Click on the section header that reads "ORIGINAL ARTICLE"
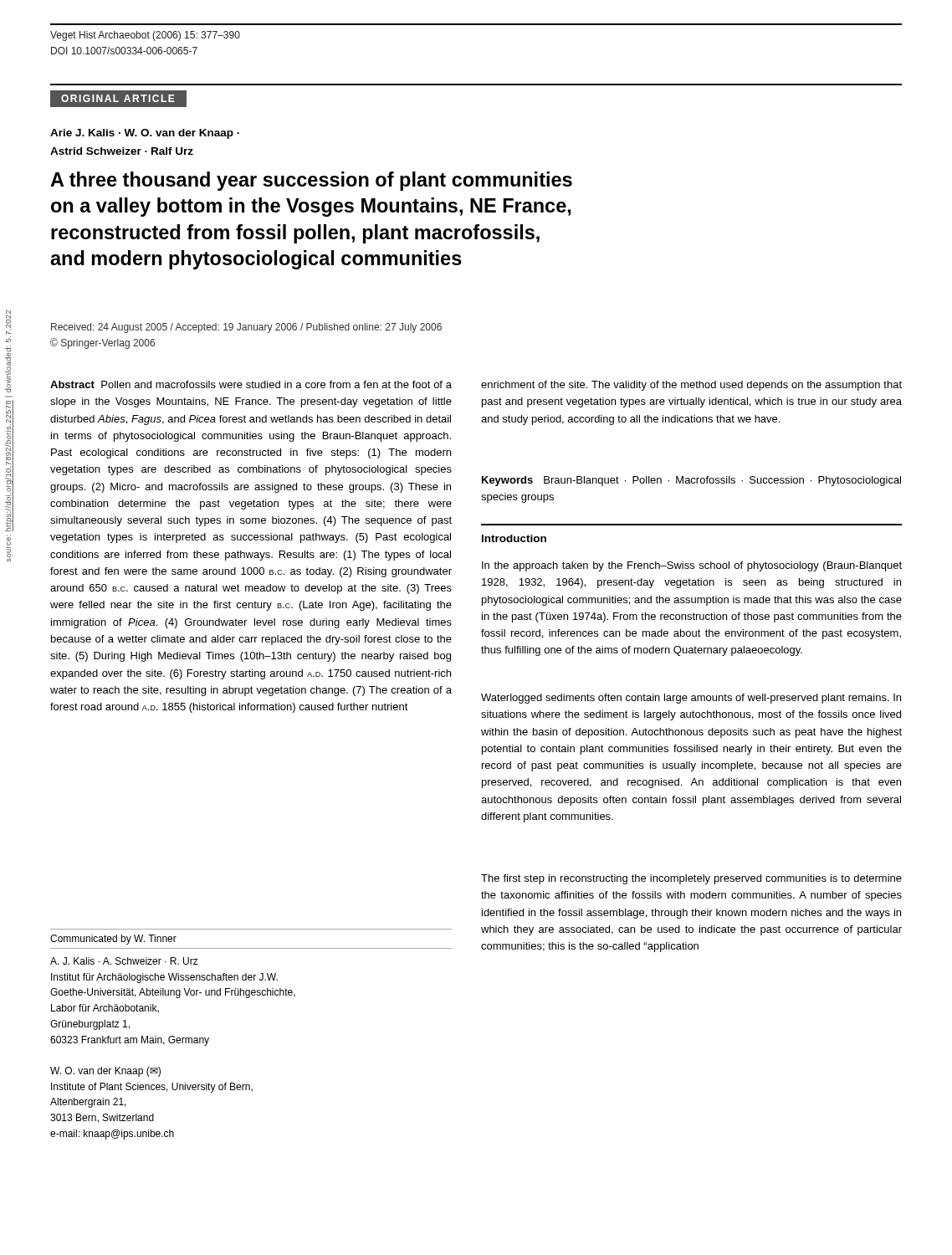Image resolution: width=952 pixels, height=1255 pixels. coord(119,99)
